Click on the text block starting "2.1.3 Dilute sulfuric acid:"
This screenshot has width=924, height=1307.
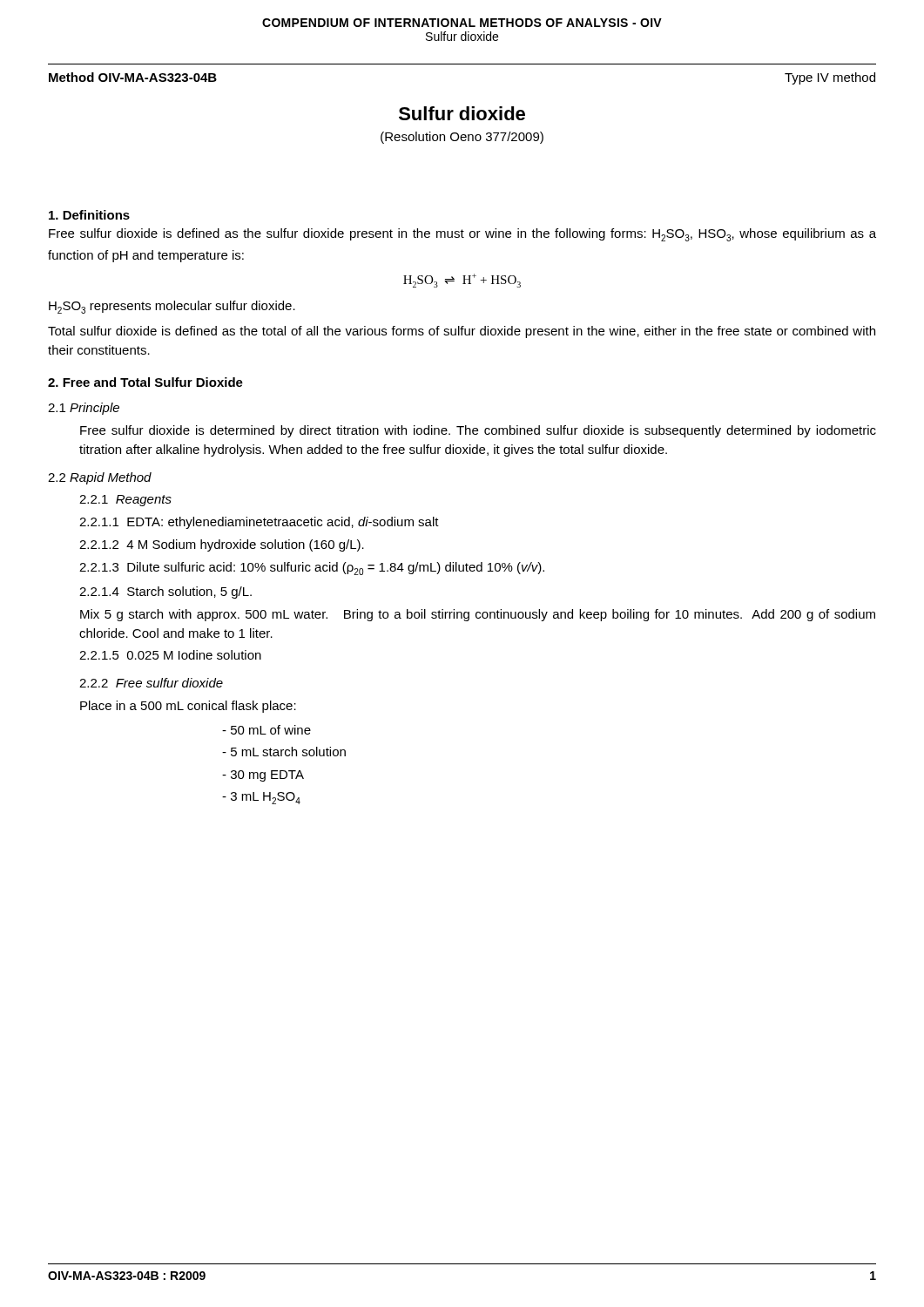click(312, 568)
